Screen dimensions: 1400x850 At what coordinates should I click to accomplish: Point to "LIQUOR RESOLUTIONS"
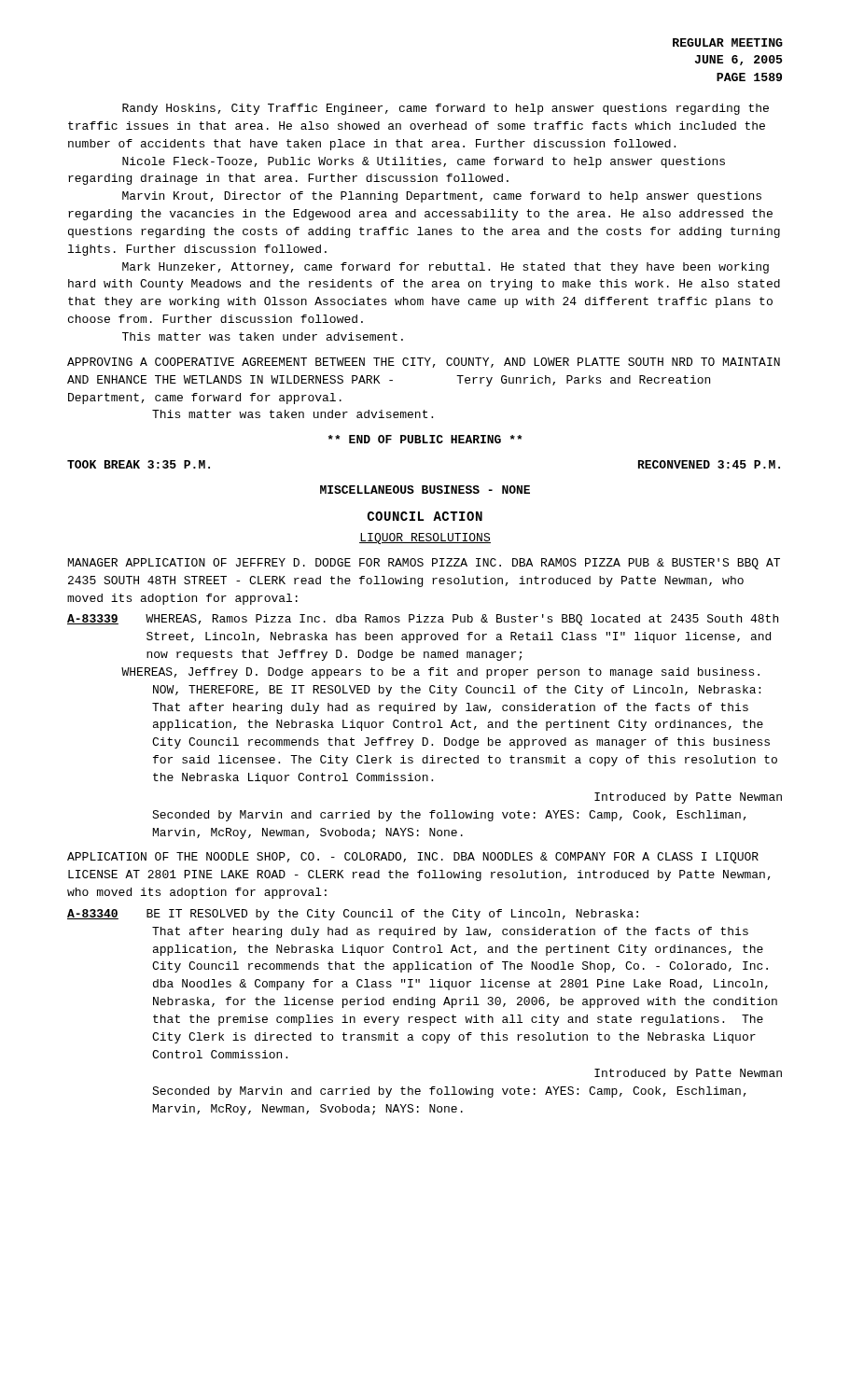(x=425, y=538)
